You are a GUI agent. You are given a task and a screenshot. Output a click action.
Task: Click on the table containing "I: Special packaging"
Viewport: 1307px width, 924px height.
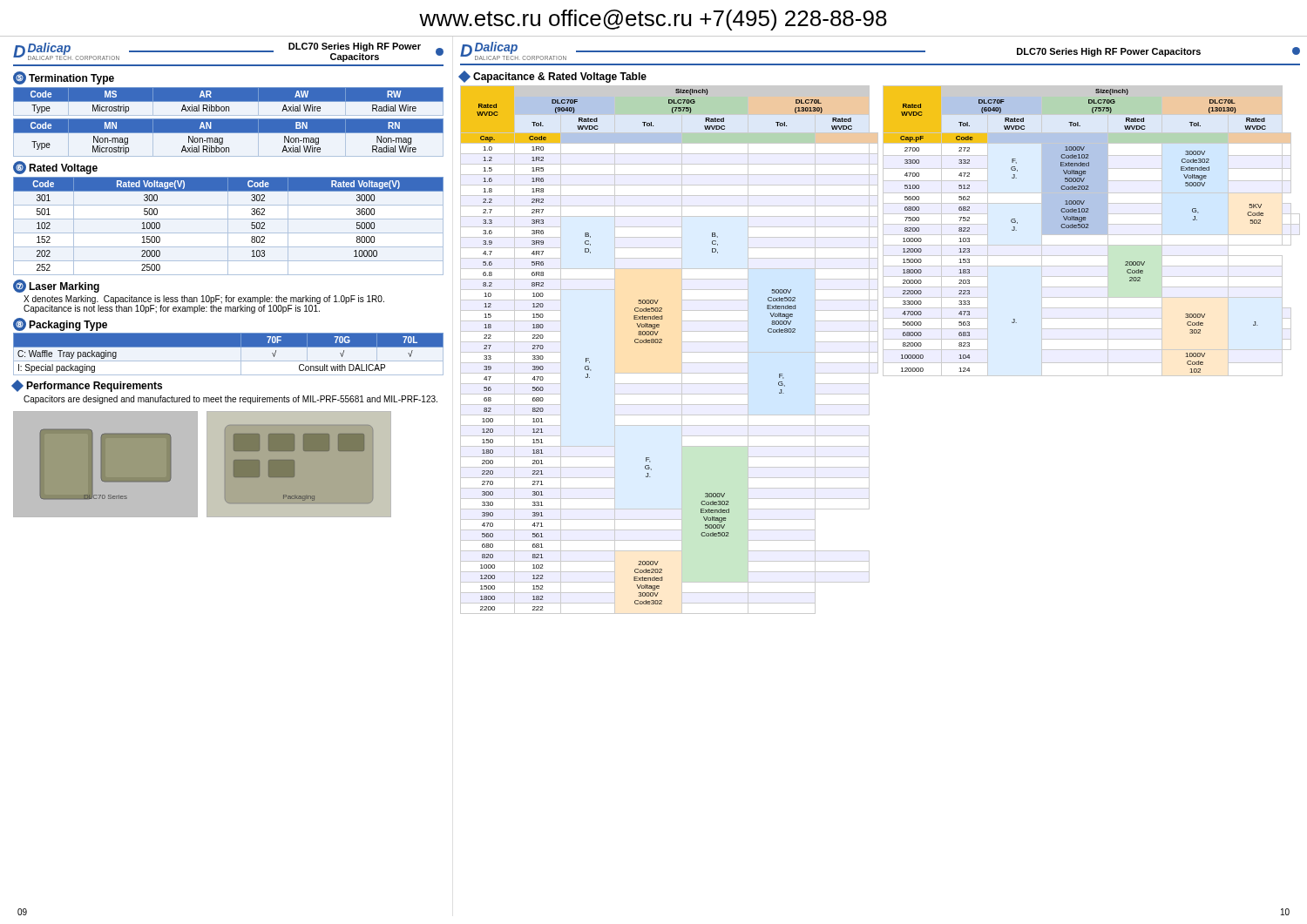pyautogui.click(x=228, y=354)
